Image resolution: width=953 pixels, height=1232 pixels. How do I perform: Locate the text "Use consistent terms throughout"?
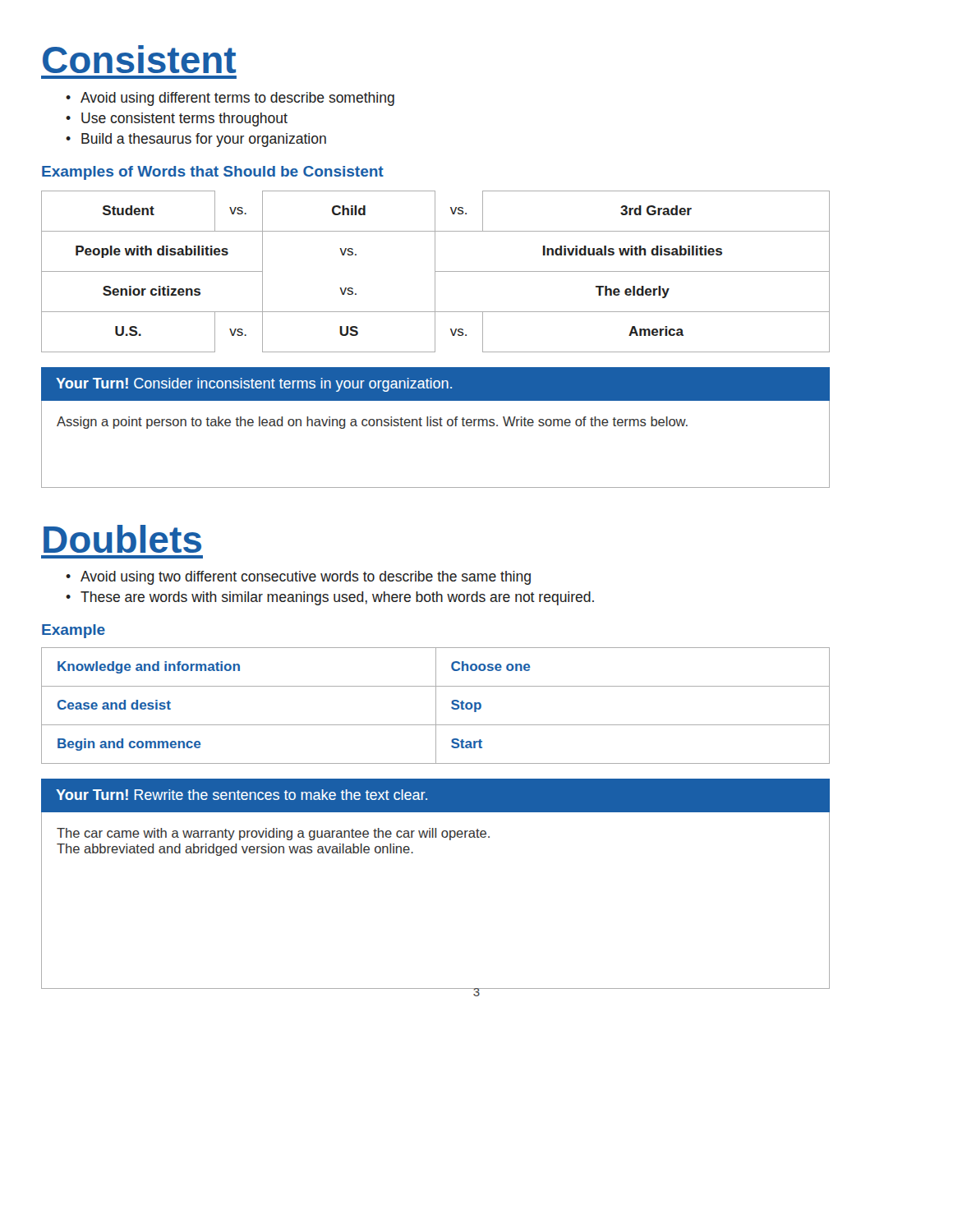tap(184, 118)
